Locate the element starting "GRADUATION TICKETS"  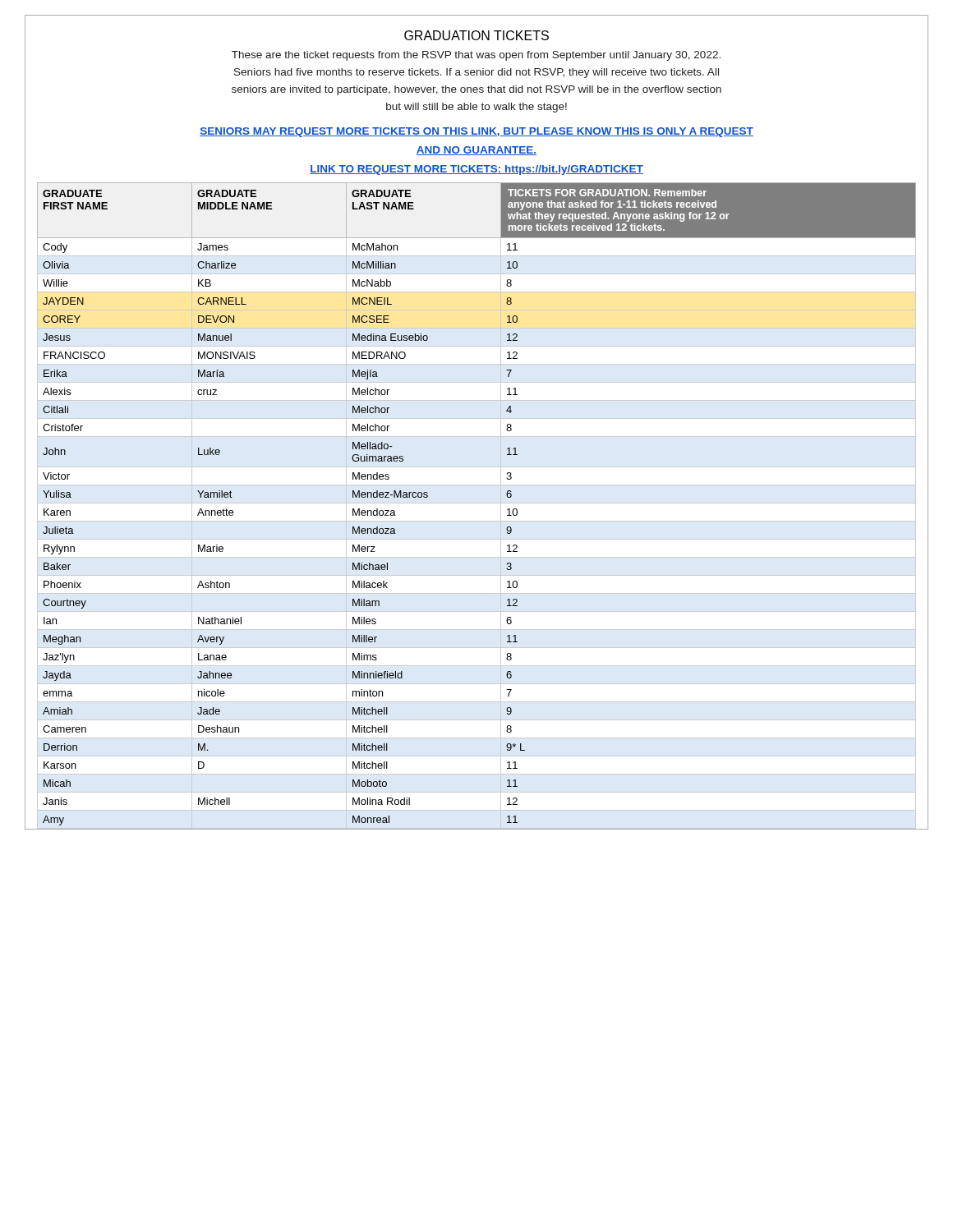476,36
